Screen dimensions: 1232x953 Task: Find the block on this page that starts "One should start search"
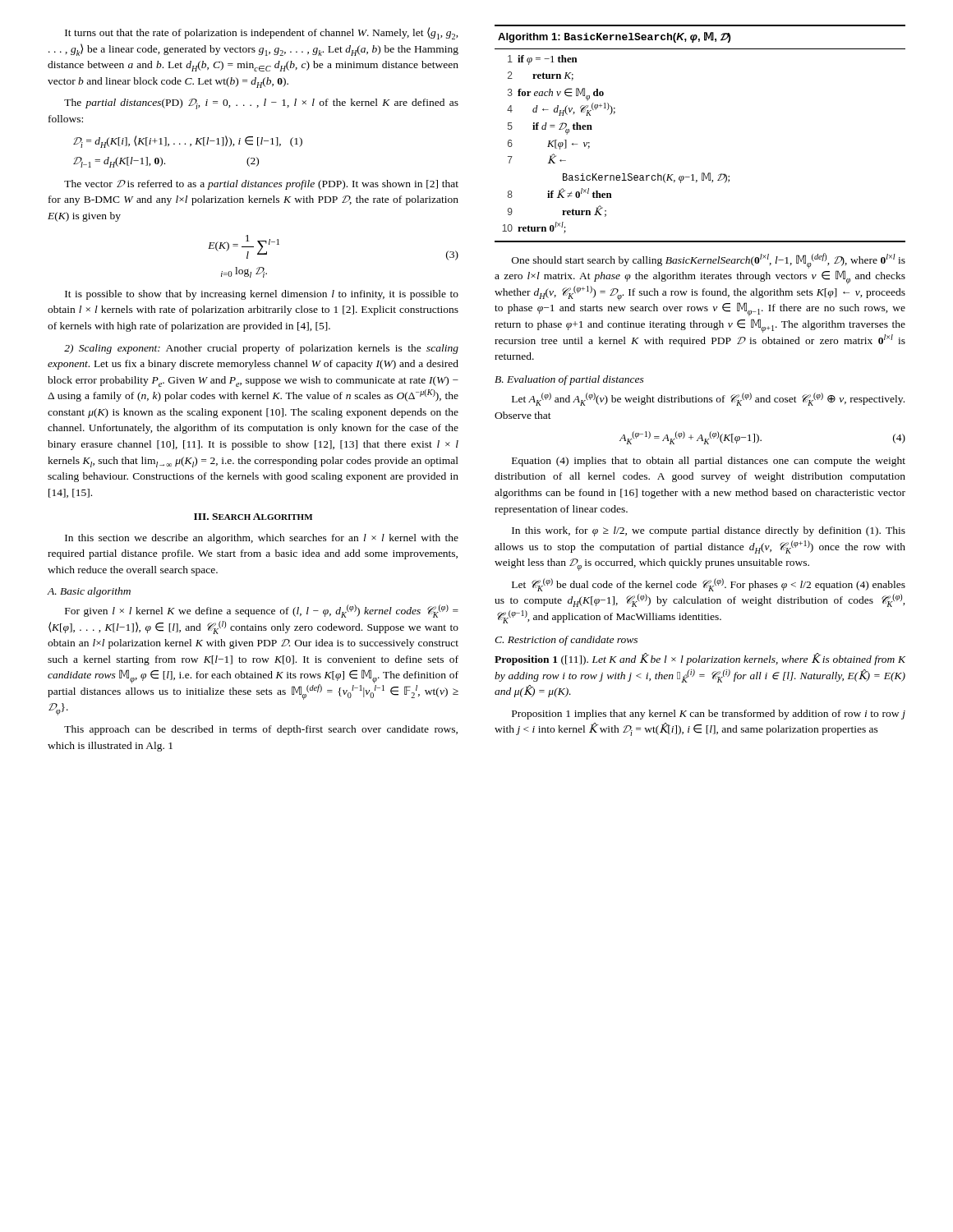click(x=700, y=308)
